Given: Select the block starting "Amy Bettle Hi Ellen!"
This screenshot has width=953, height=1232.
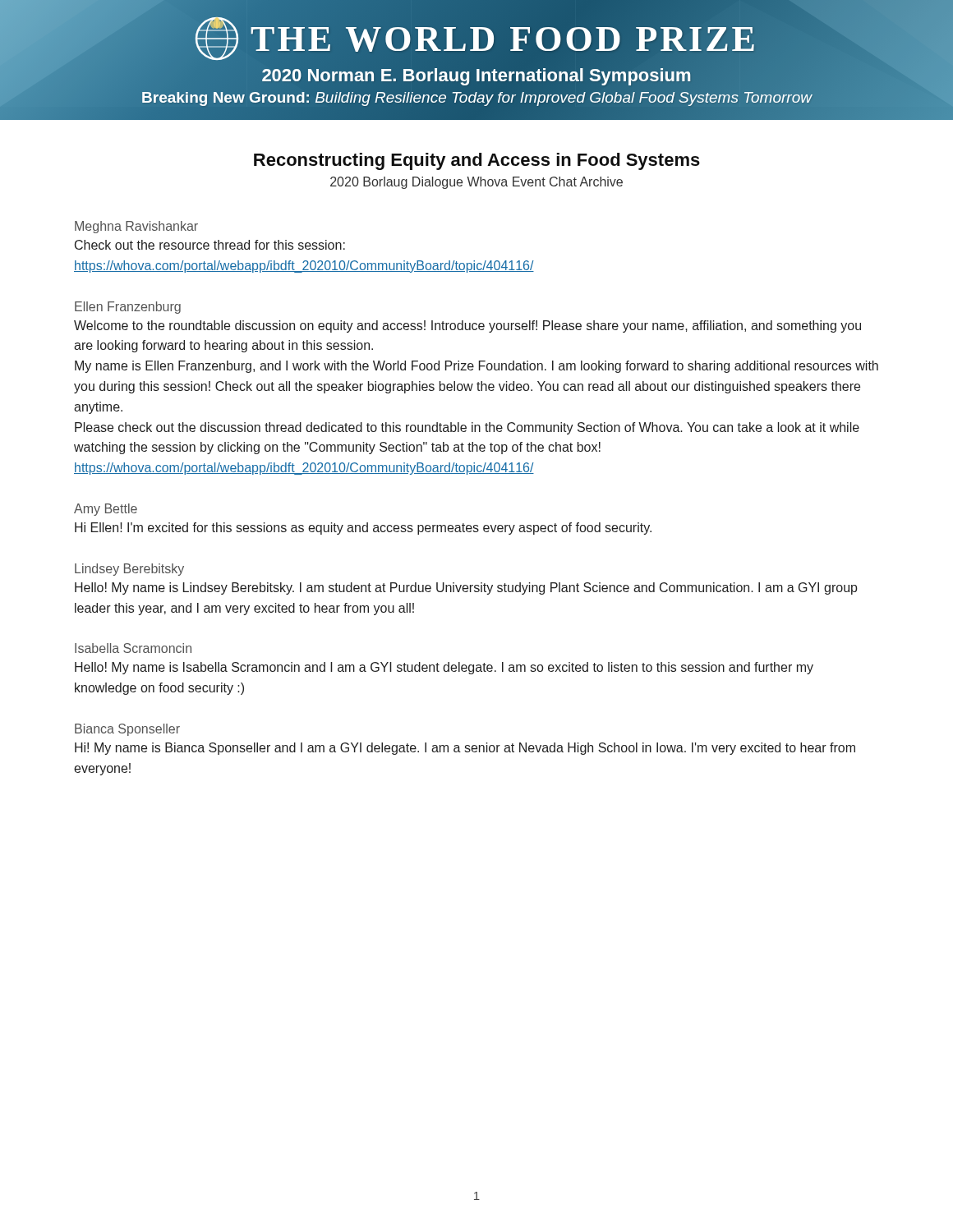Looking at the screenshot, I should 476,520.
